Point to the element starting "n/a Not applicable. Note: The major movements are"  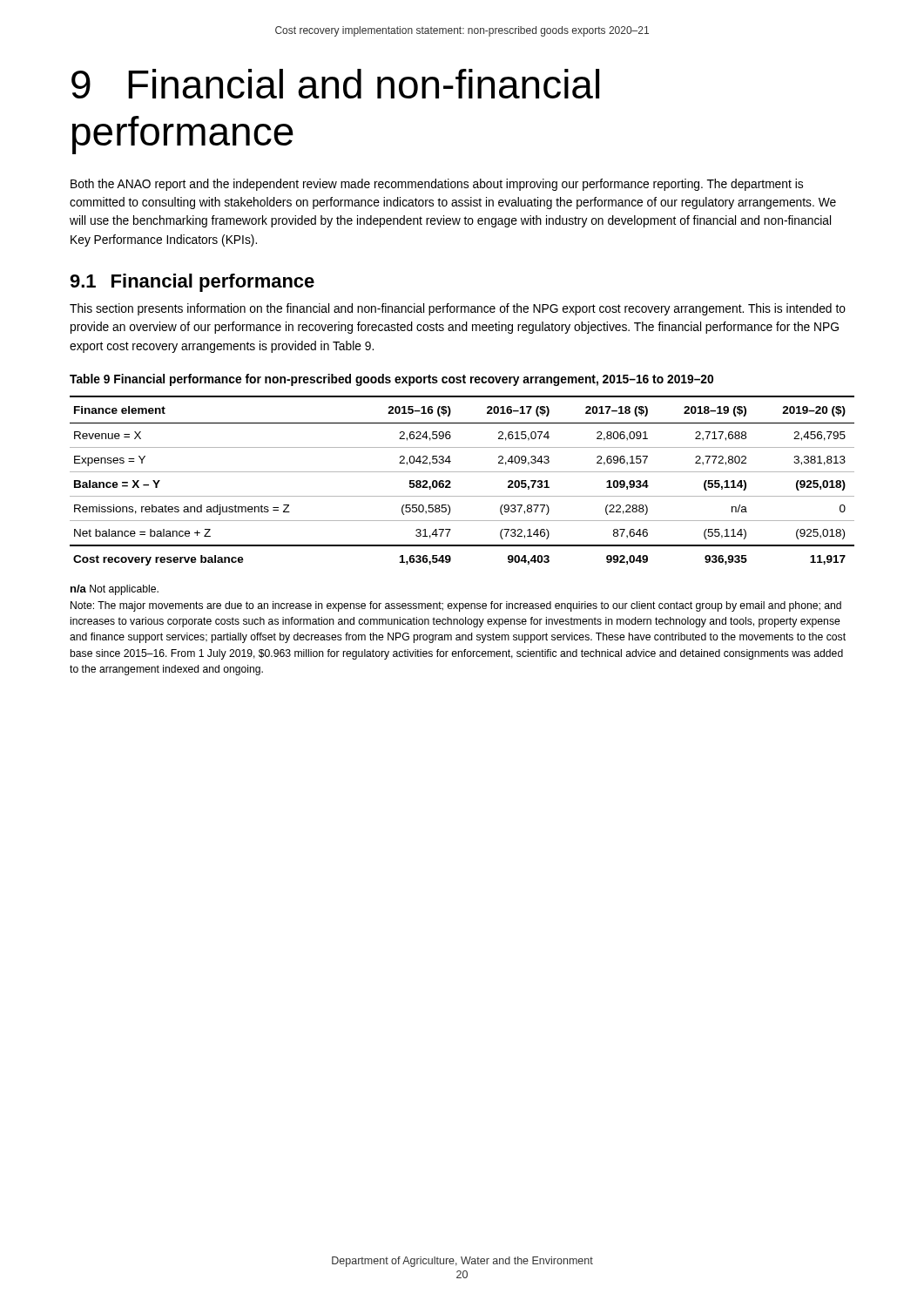click(458, 629)
